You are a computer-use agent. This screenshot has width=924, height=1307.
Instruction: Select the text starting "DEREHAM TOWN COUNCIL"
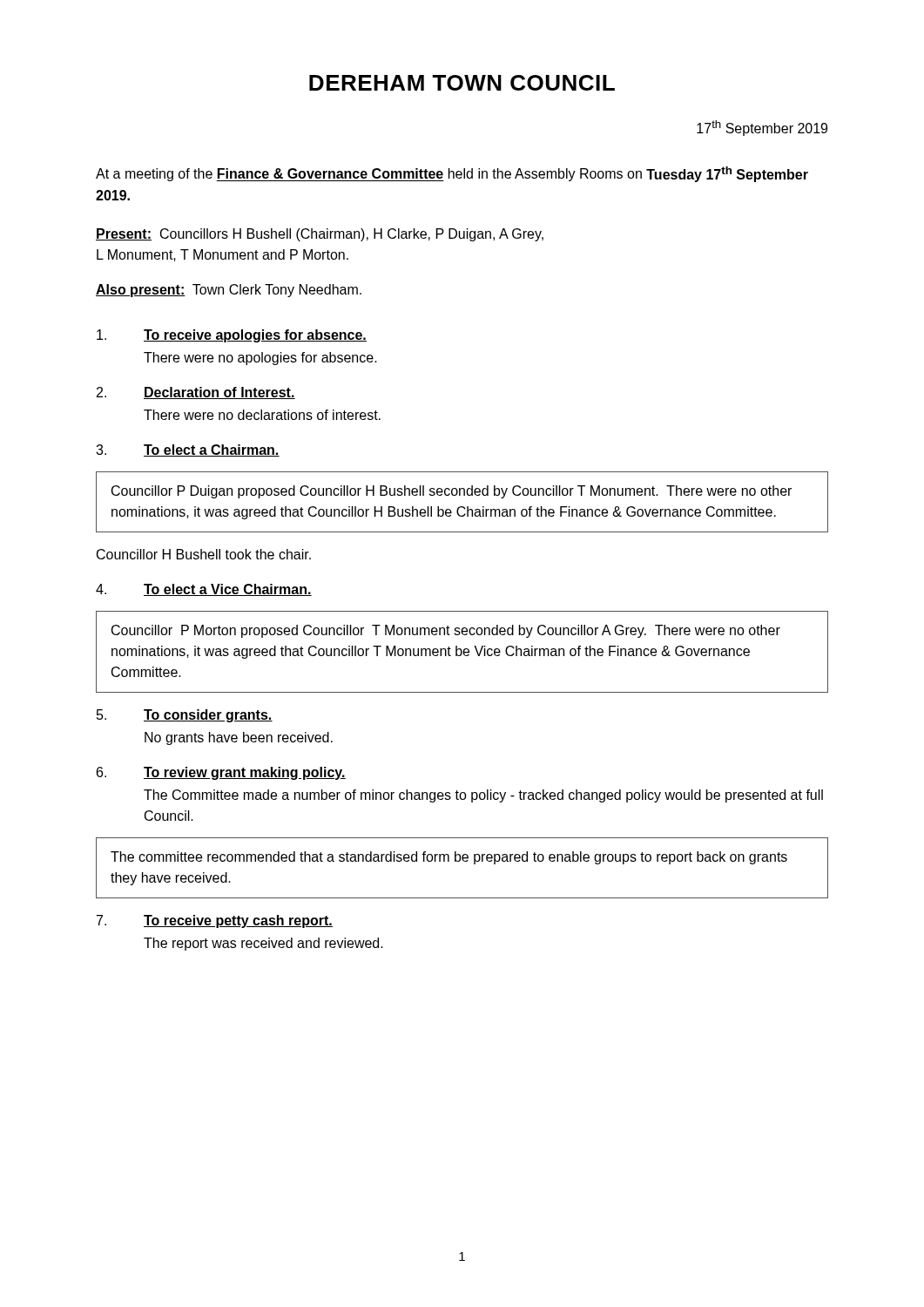[x=462, y=83]
